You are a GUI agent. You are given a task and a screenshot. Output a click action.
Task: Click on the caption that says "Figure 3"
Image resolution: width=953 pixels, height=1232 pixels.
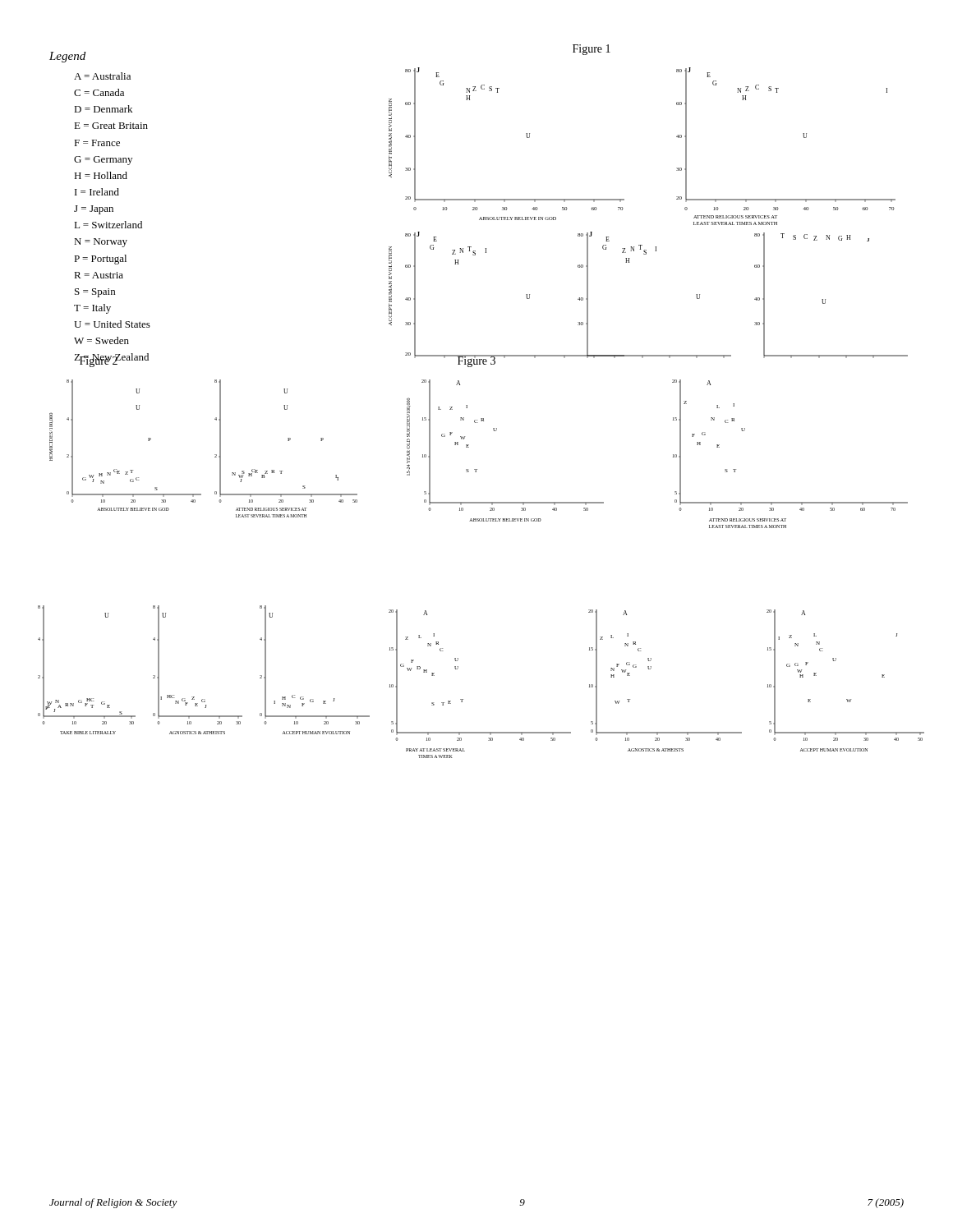tap(476, 361)
